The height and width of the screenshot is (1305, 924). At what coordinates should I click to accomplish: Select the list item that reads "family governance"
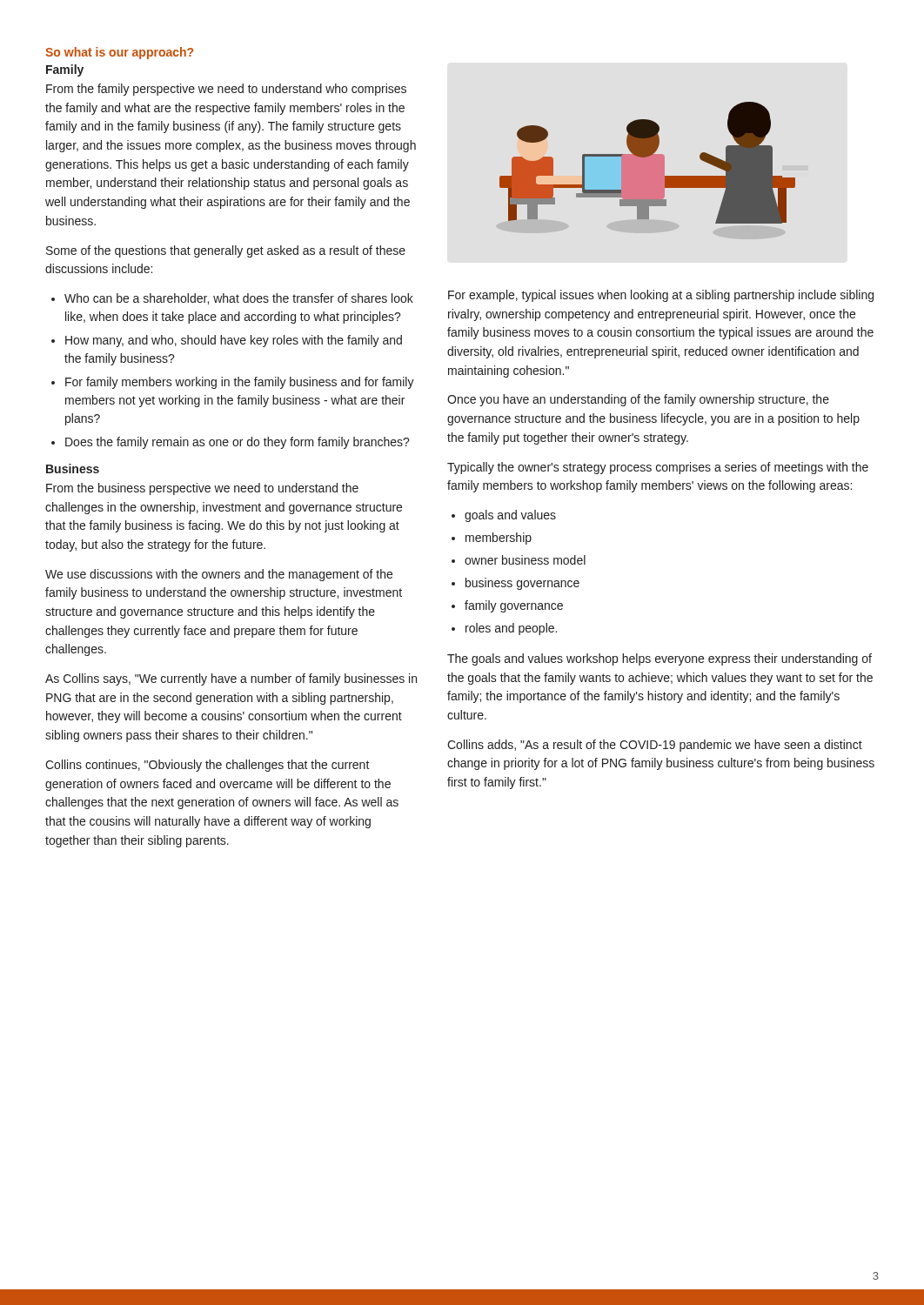click(514, 605)
